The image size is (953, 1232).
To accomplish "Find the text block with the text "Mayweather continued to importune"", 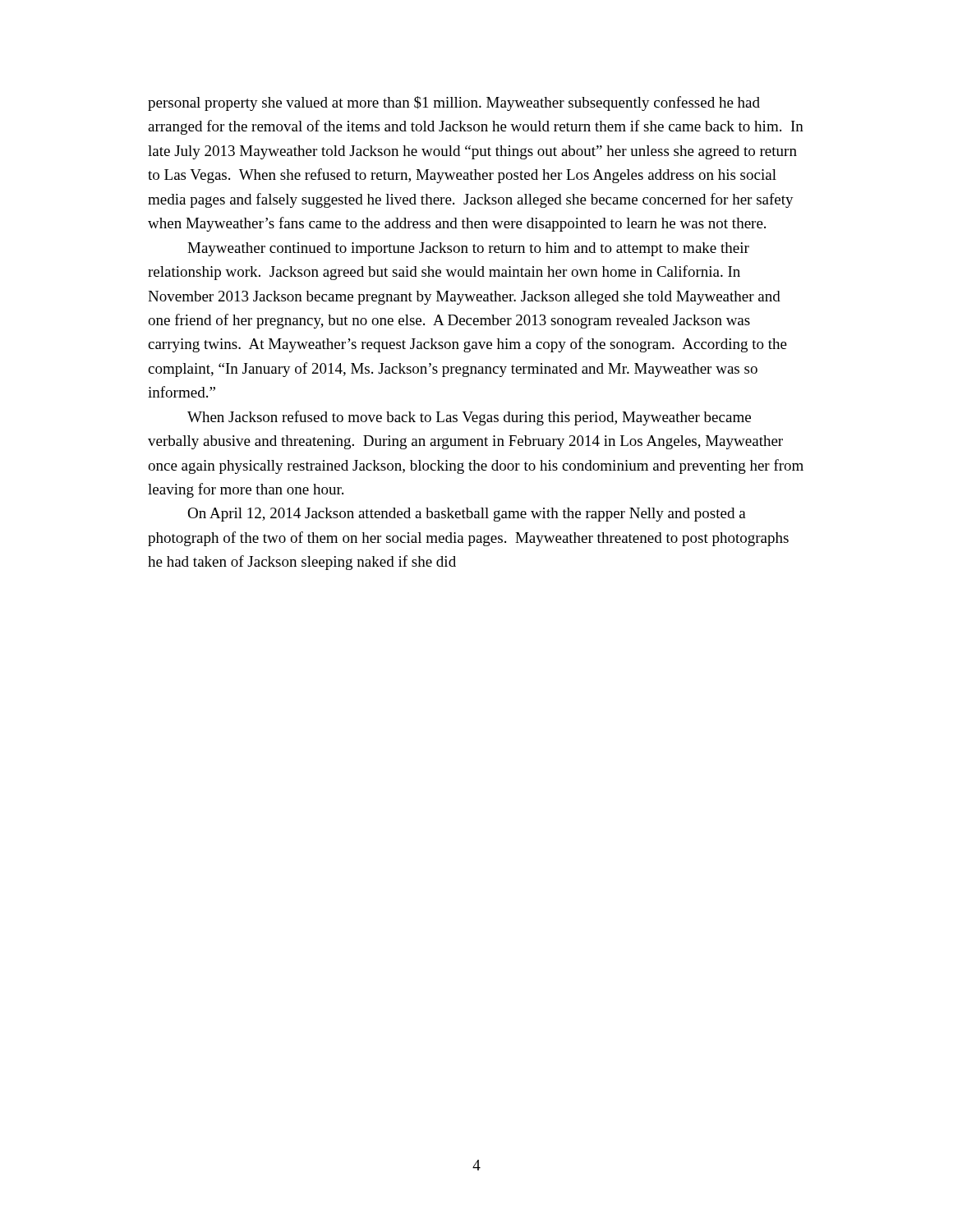I will click(476, 320).
